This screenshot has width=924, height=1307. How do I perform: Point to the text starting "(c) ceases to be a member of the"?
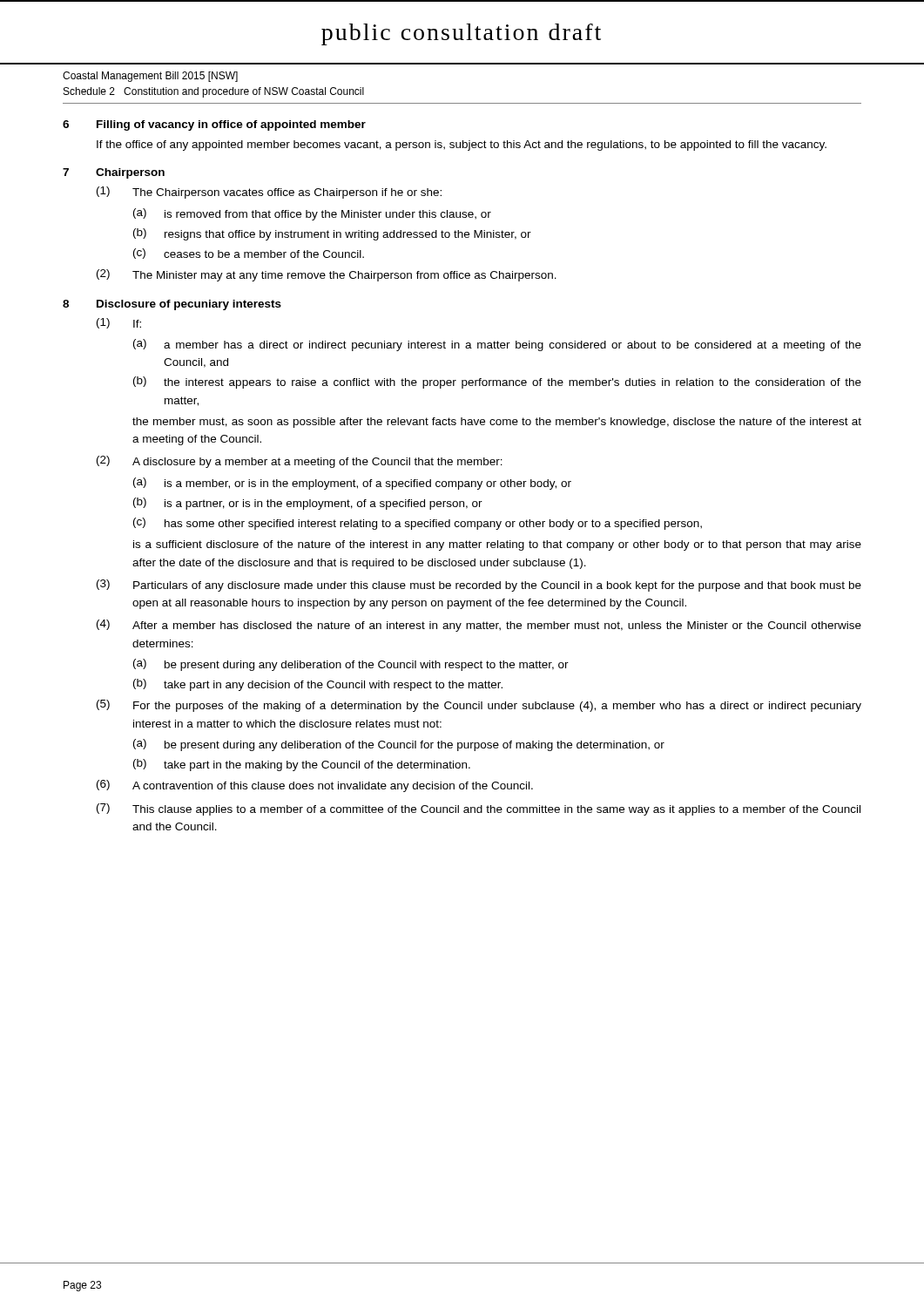pyautogui.click(x=249, y=254)
